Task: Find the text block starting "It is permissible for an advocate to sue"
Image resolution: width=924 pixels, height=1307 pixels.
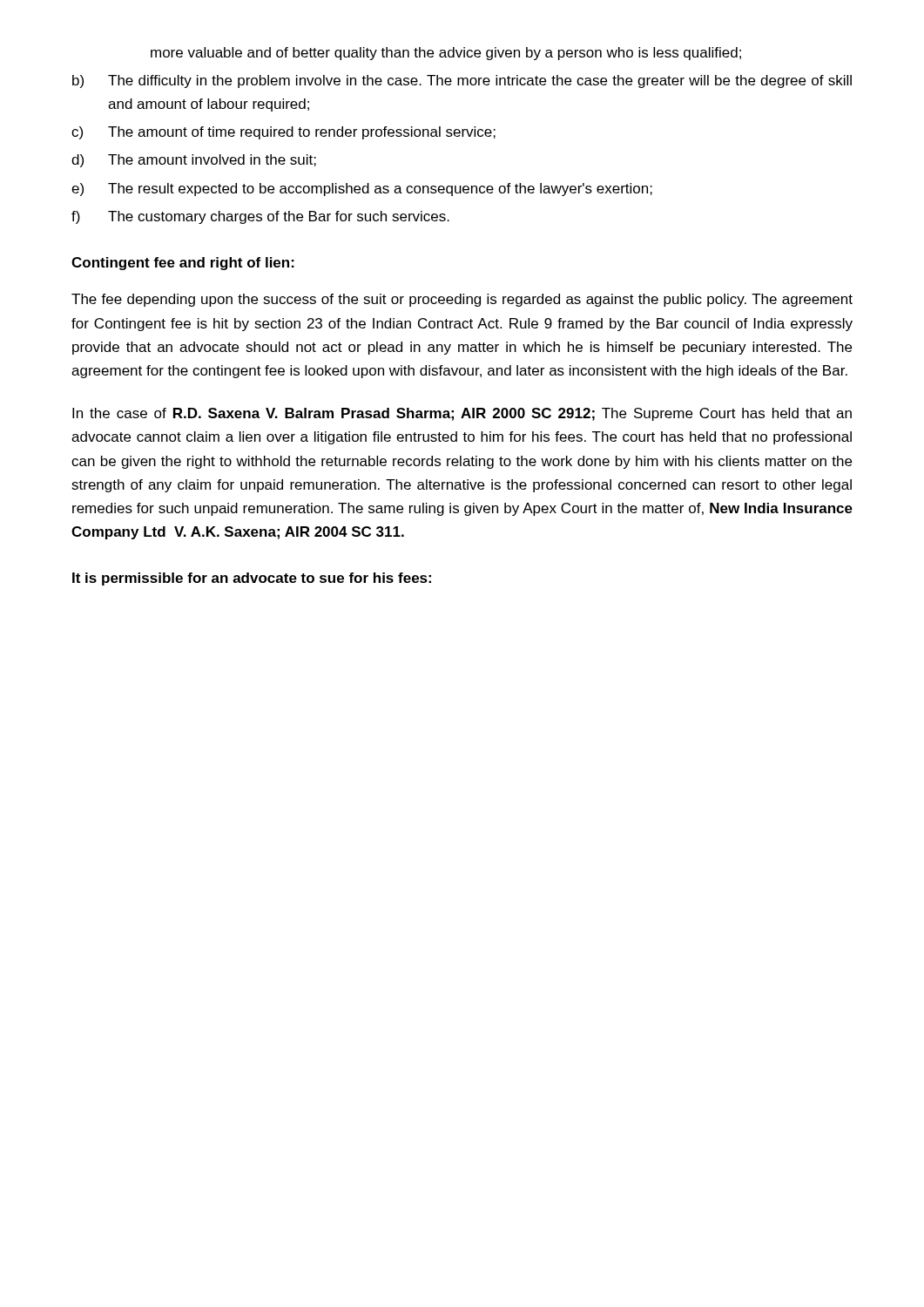Action: (252, 579)
